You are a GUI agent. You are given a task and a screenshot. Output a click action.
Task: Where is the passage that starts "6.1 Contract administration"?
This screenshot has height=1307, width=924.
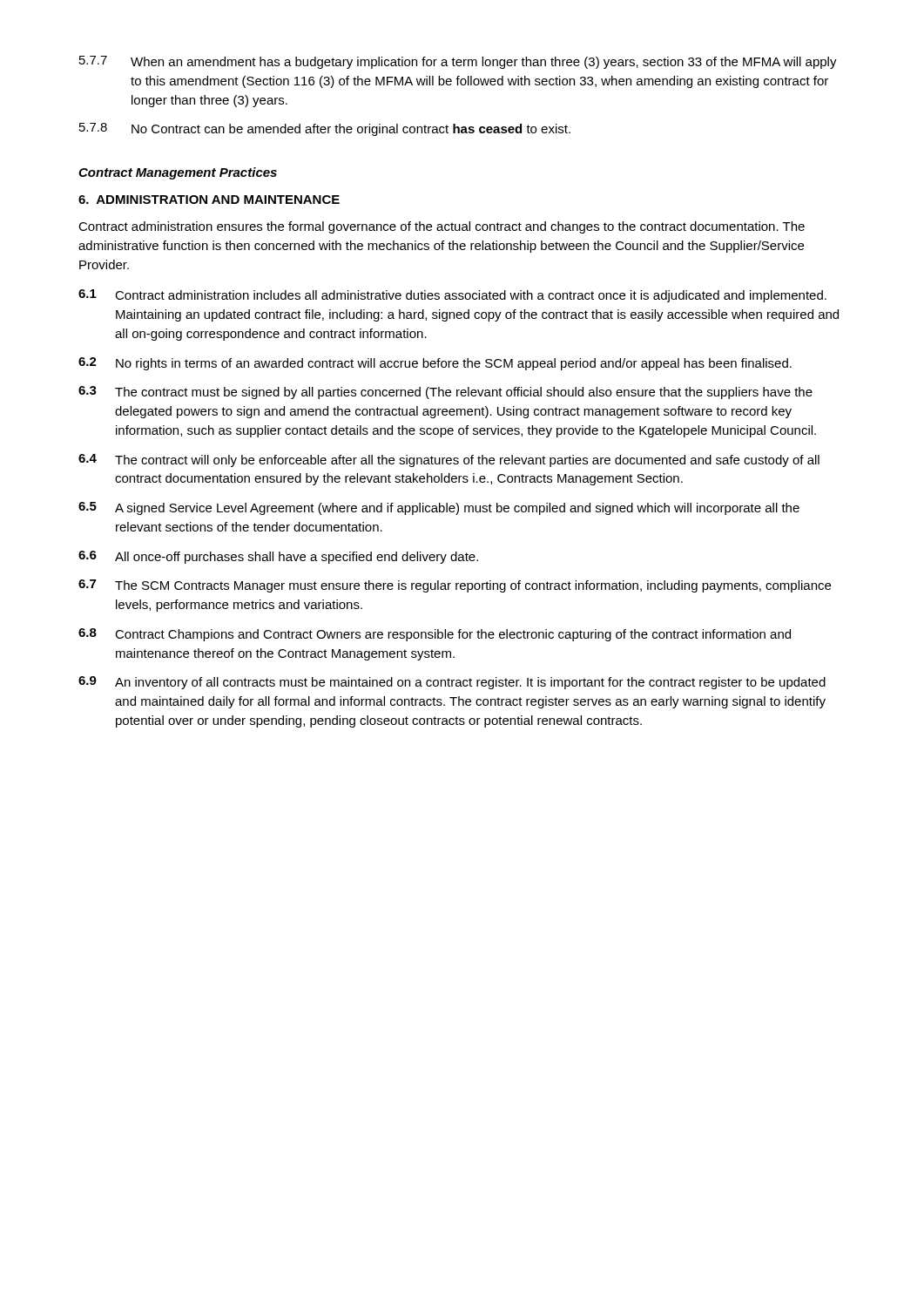[462, 314]
